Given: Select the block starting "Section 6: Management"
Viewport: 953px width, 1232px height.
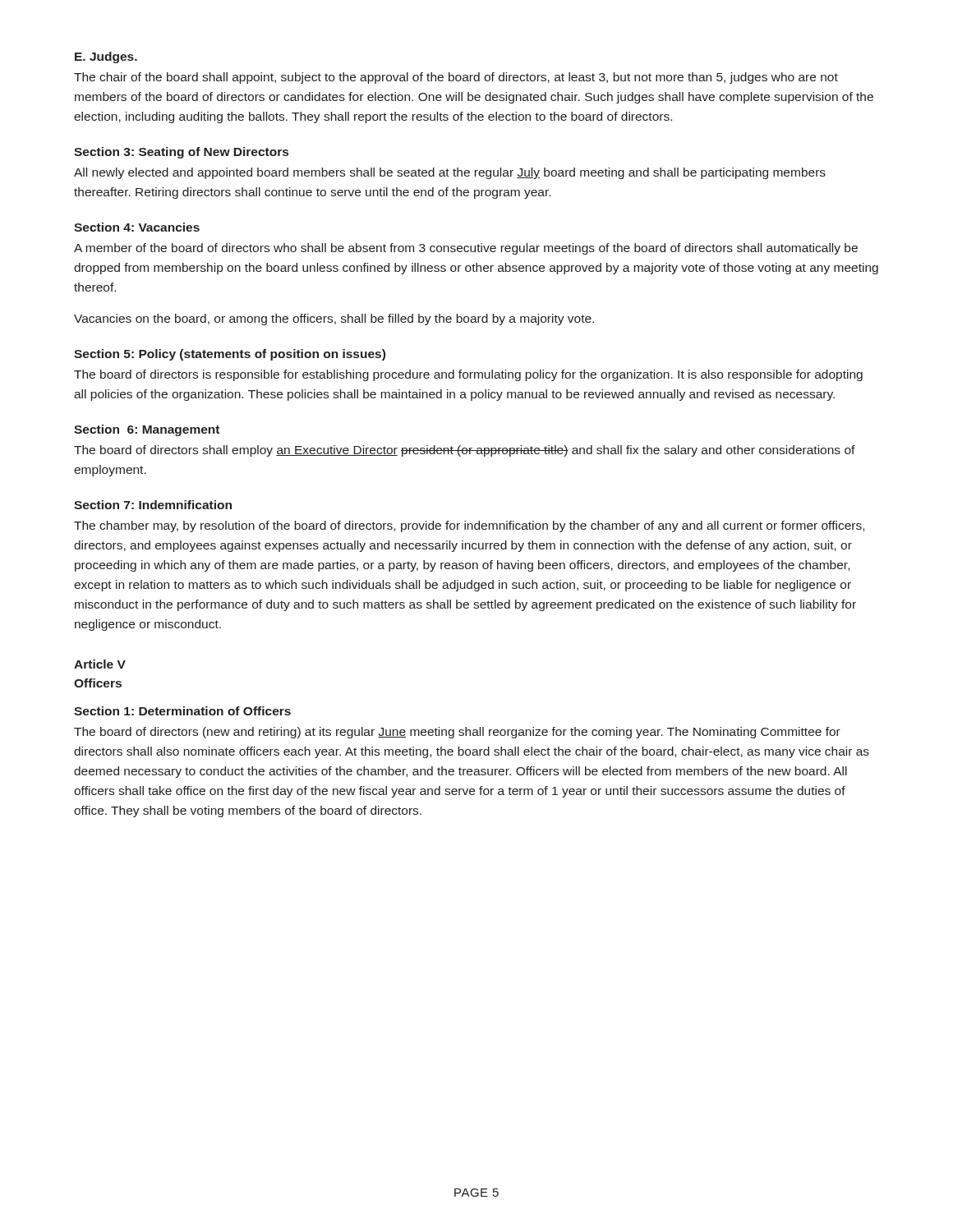Looking at the screenshot, I should pos(147,429).
